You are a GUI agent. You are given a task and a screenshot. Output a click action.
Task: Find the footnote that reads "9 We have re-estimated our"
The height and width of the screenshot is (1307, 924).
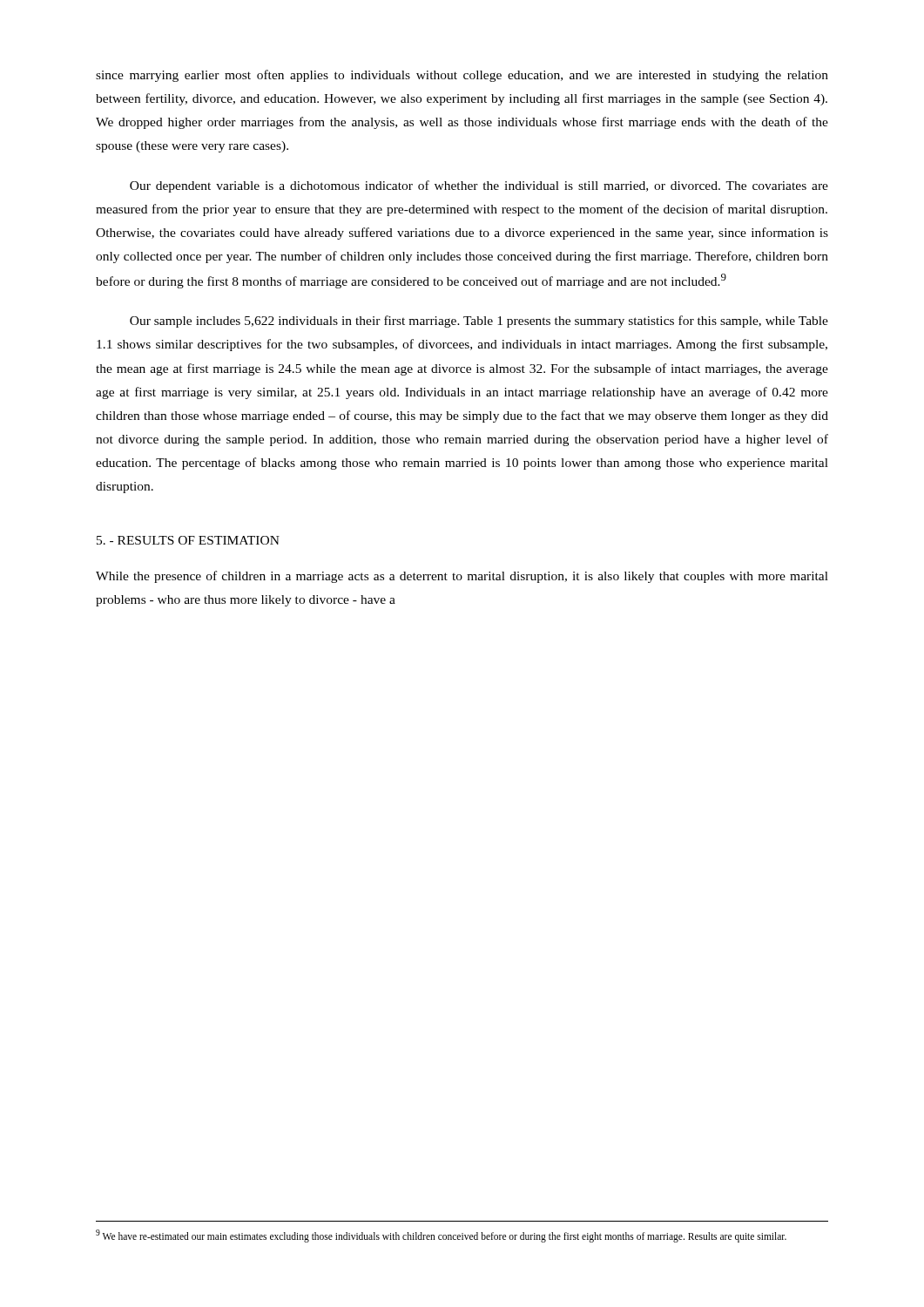point(441,1235)
